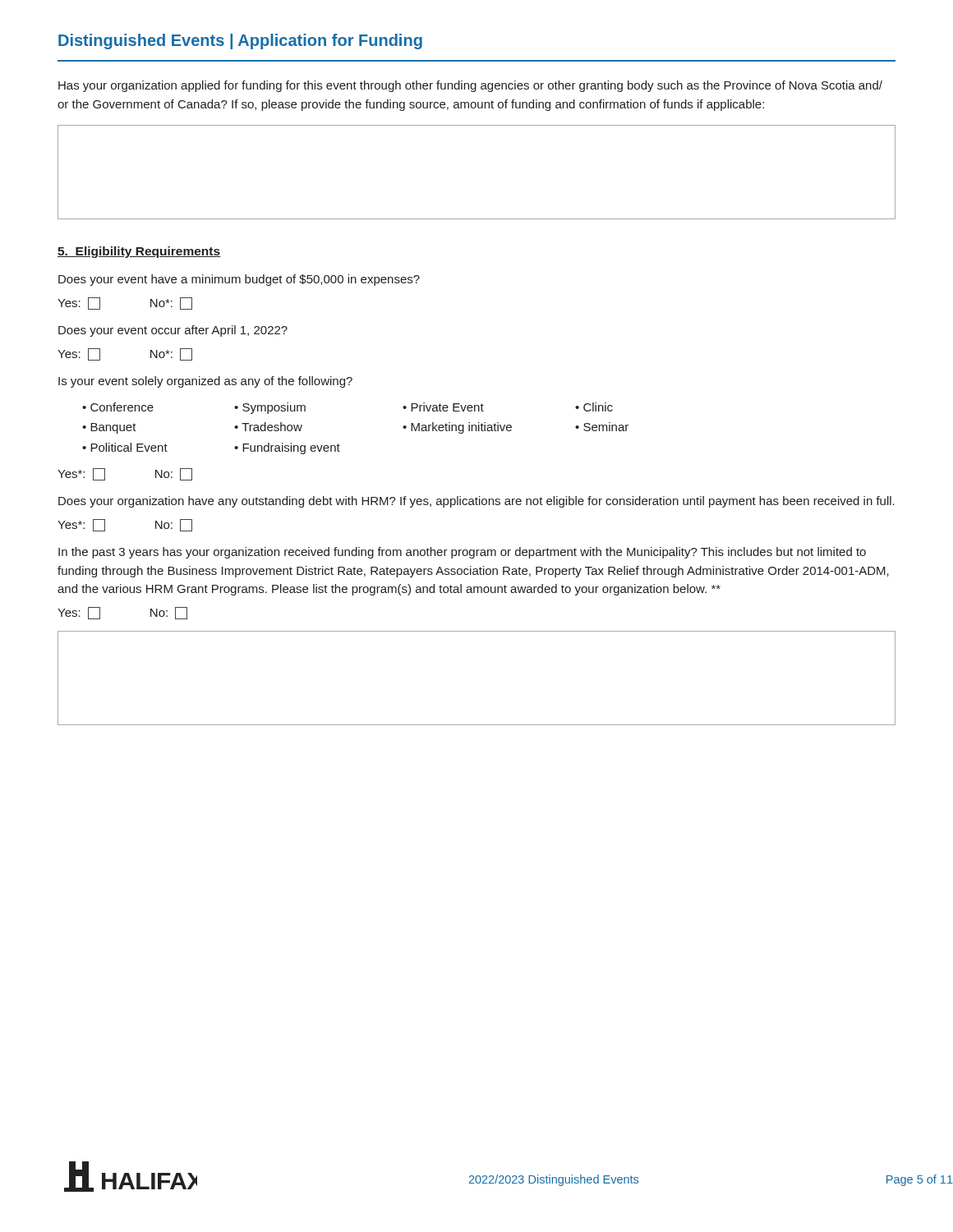
Task: Locate the text block starting "Does your organization have"
Action: tap(476, 501)
